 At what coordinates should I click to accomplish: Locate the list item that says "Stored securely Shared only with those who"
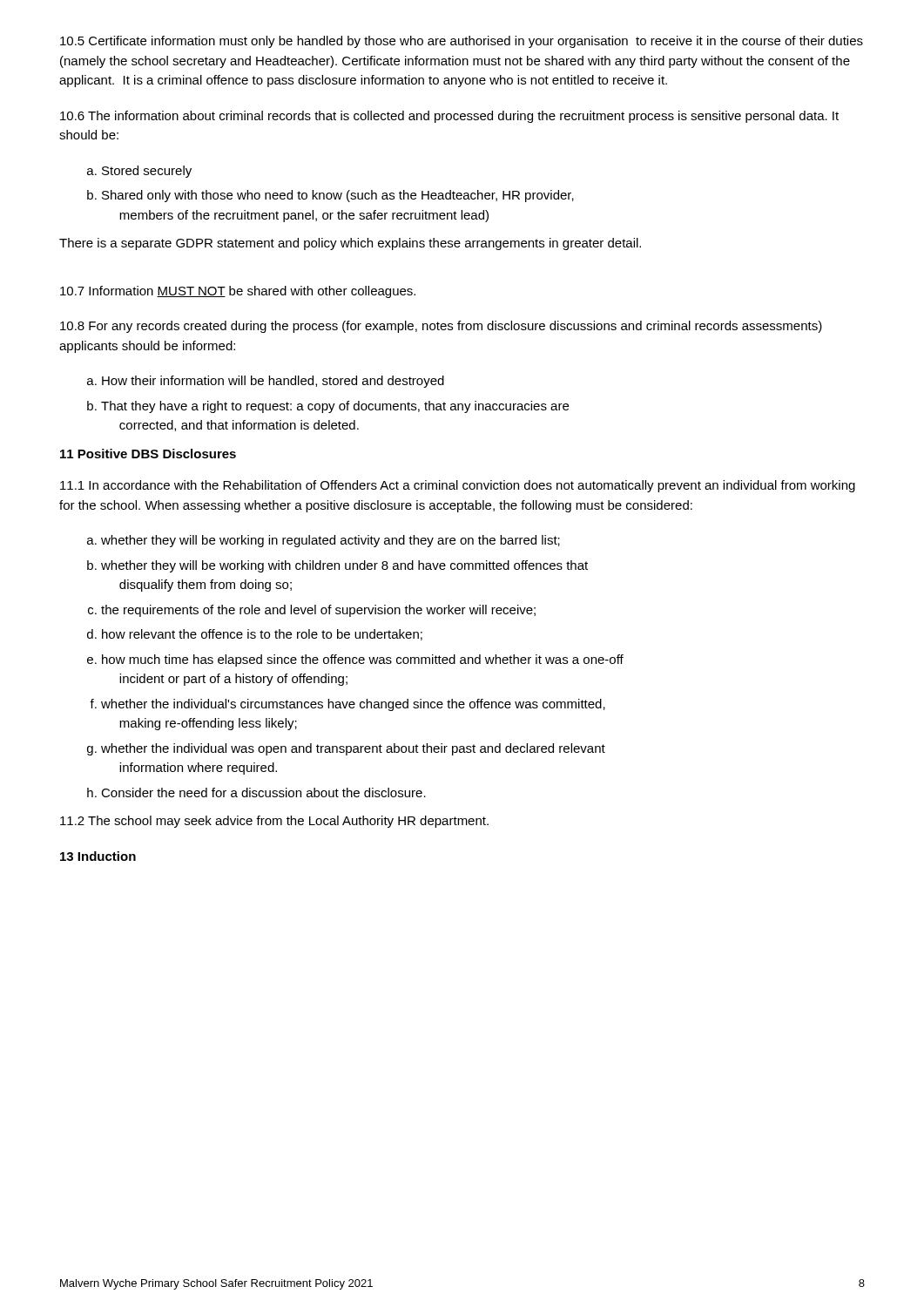[x=462, y=193]
